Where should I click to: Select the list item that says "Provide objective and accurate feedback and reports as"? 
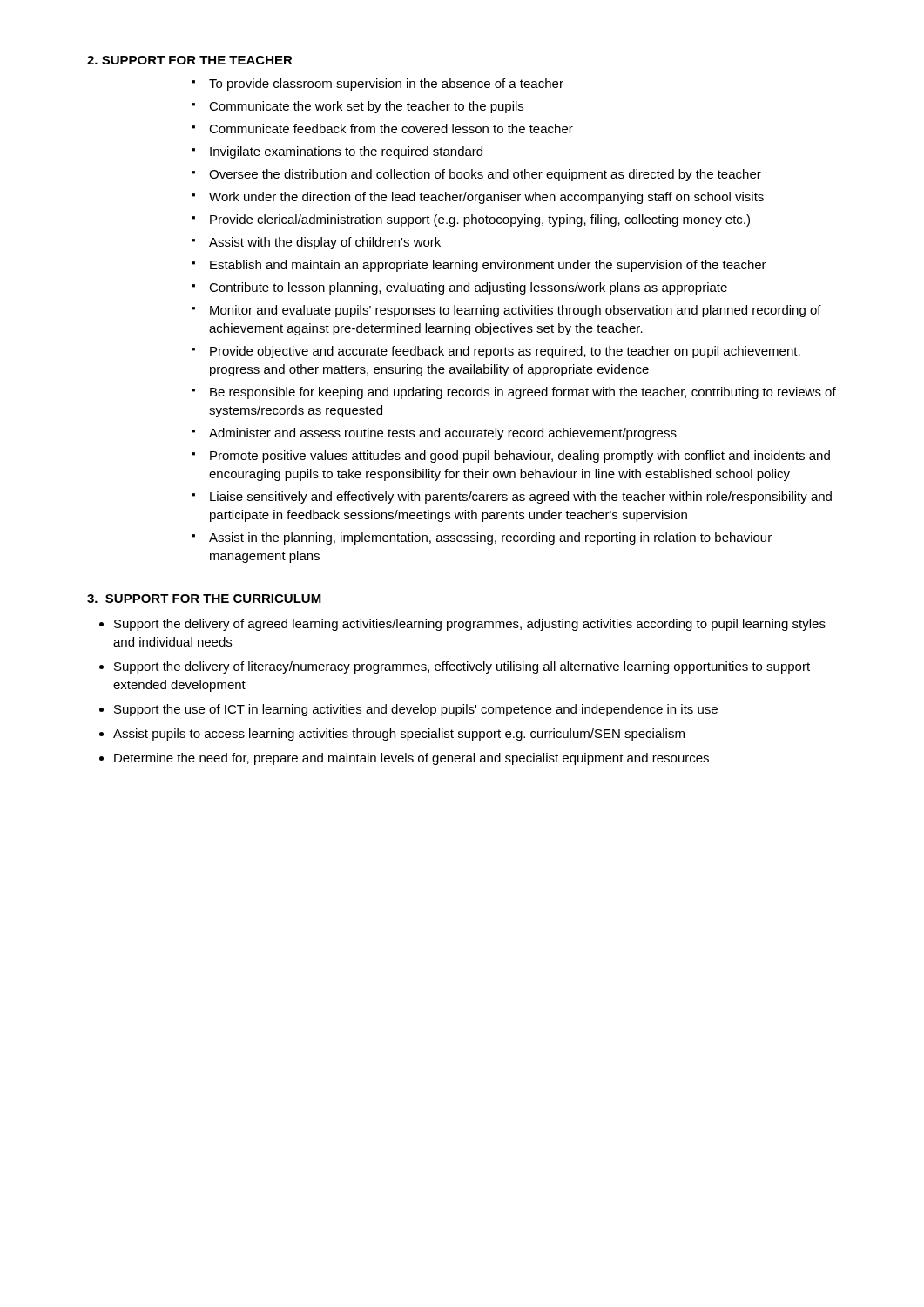(505, 360)
